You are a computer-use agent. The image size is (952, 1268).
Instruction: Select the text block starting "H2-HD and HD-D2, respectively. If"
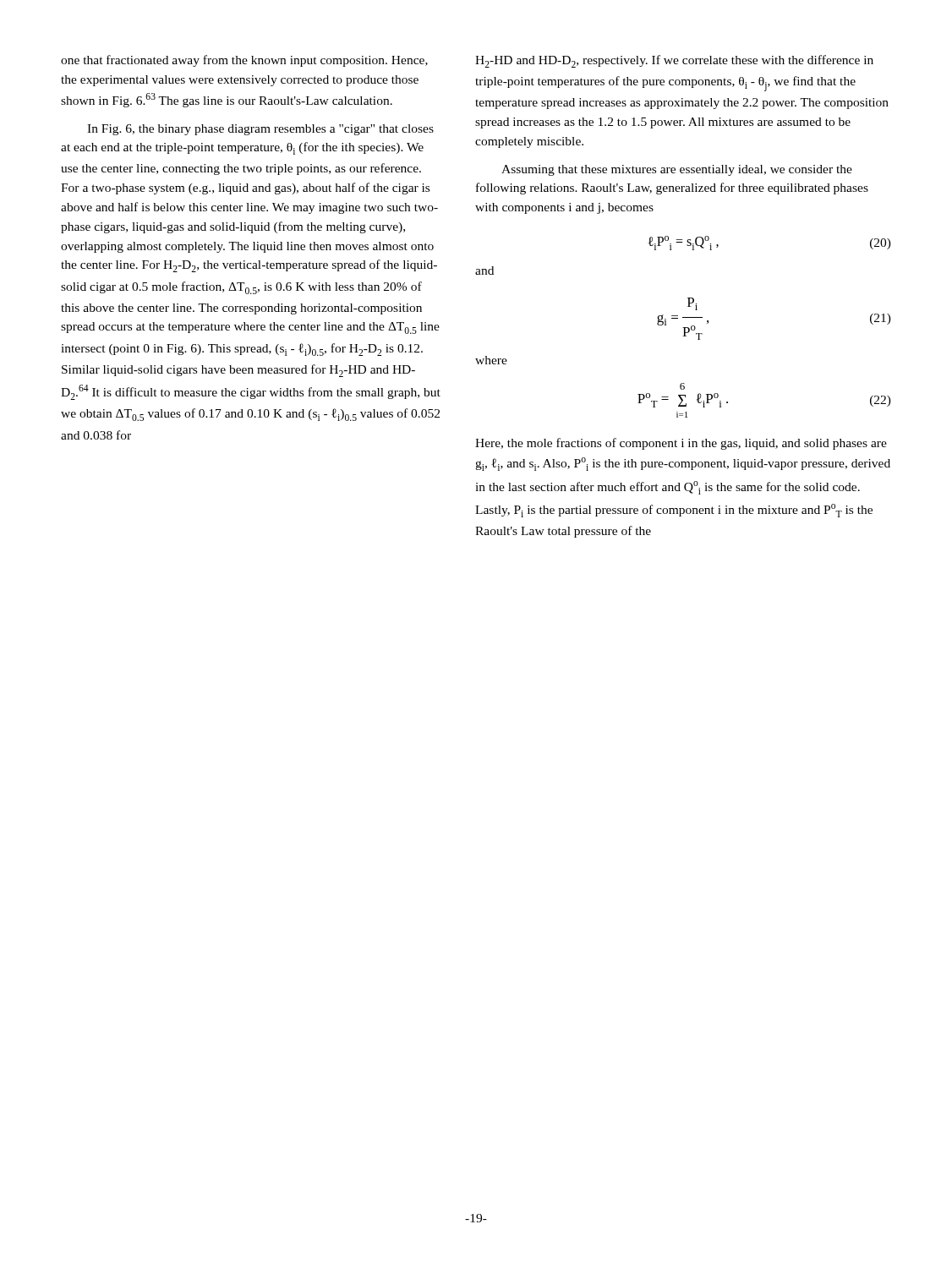coord(683,134)
